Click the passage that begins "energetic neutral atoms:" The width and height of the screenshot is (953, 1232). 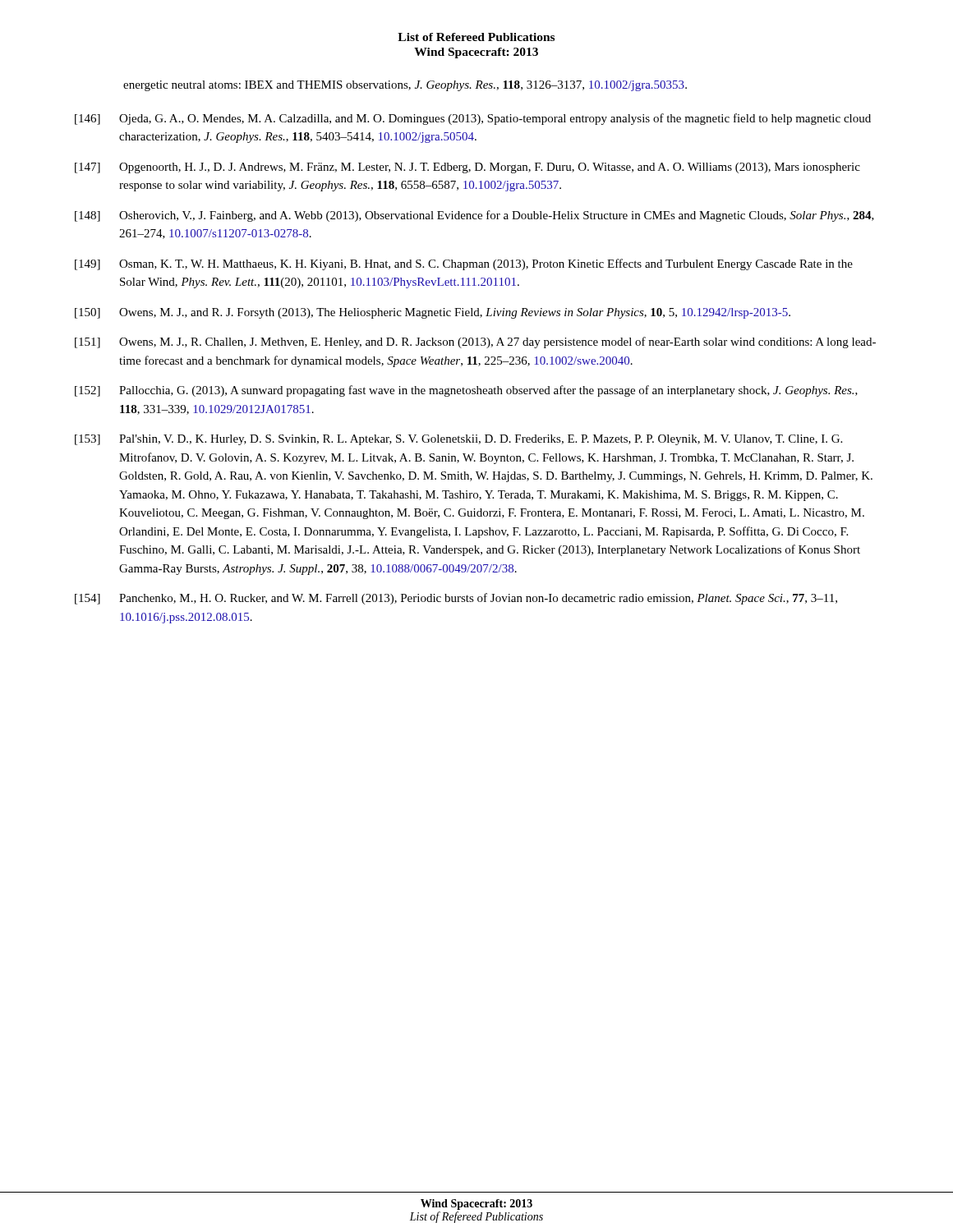coord(405,85)
